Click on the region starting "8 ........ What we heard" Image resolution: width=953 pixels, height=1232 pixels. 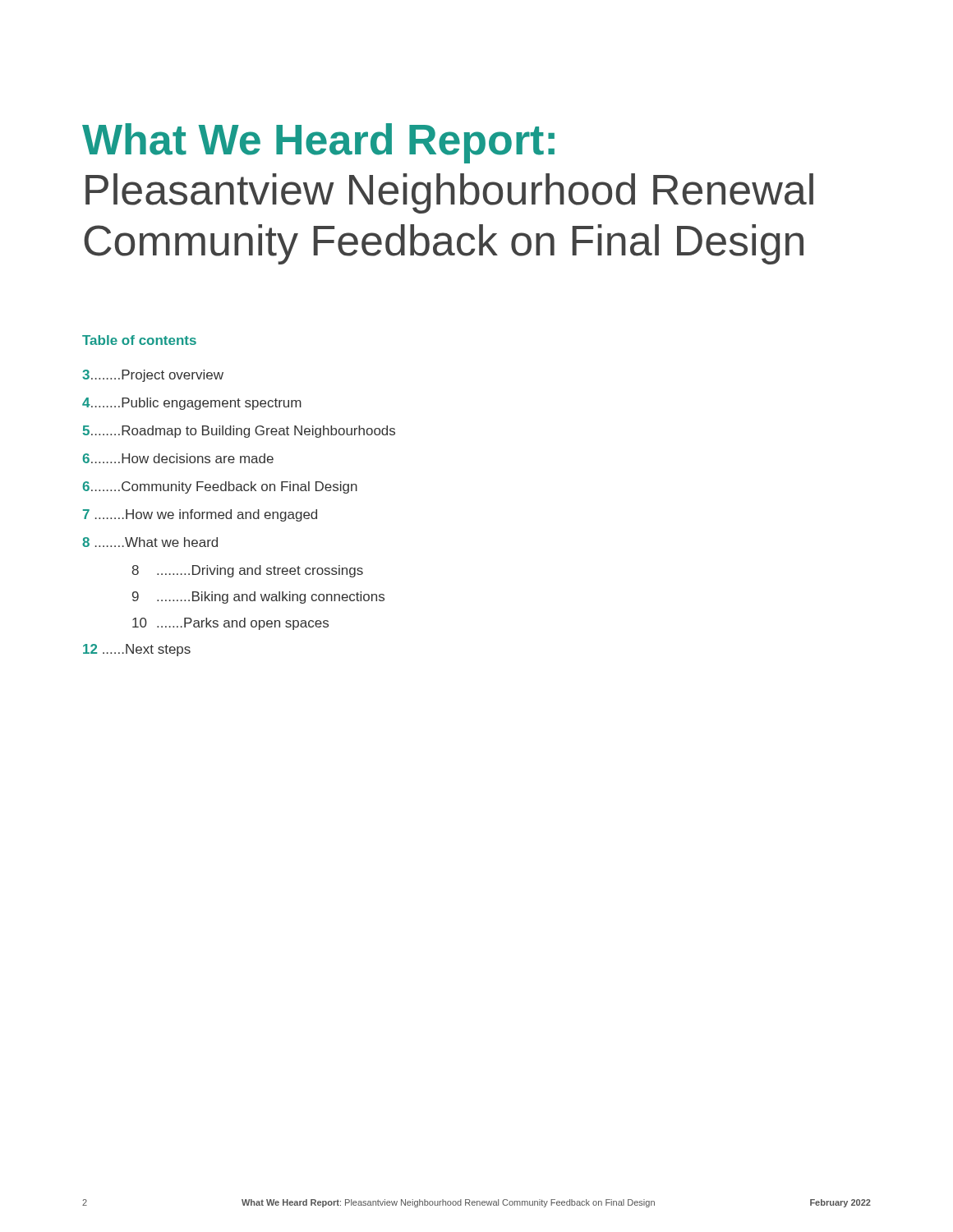point(150,543)
